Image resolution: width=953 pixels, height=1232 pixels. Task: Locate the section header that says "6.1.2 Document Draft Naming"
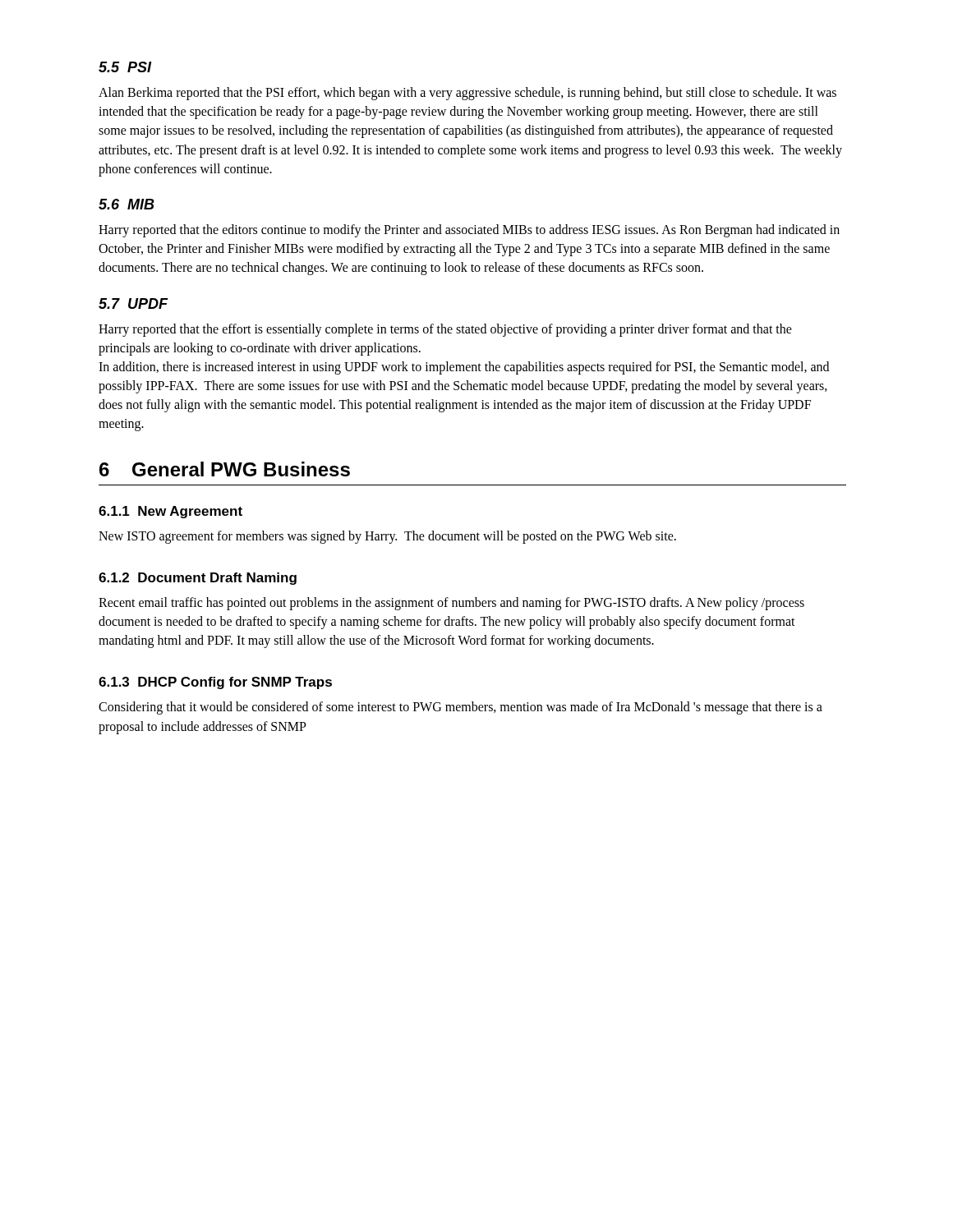pyautogui.click(x=198, y=578)
